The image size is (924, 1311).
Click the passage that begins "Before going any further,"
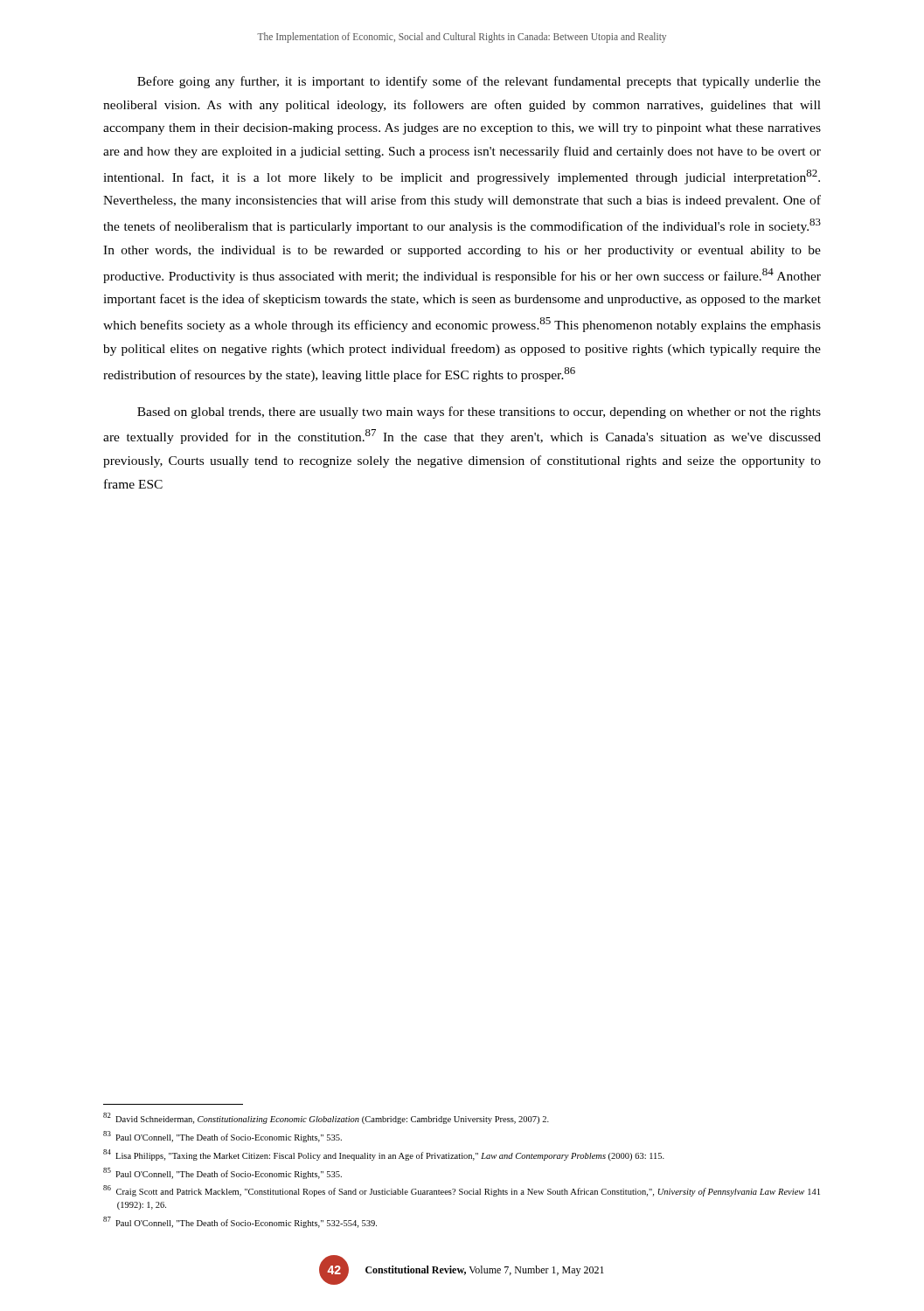[462, 283]
